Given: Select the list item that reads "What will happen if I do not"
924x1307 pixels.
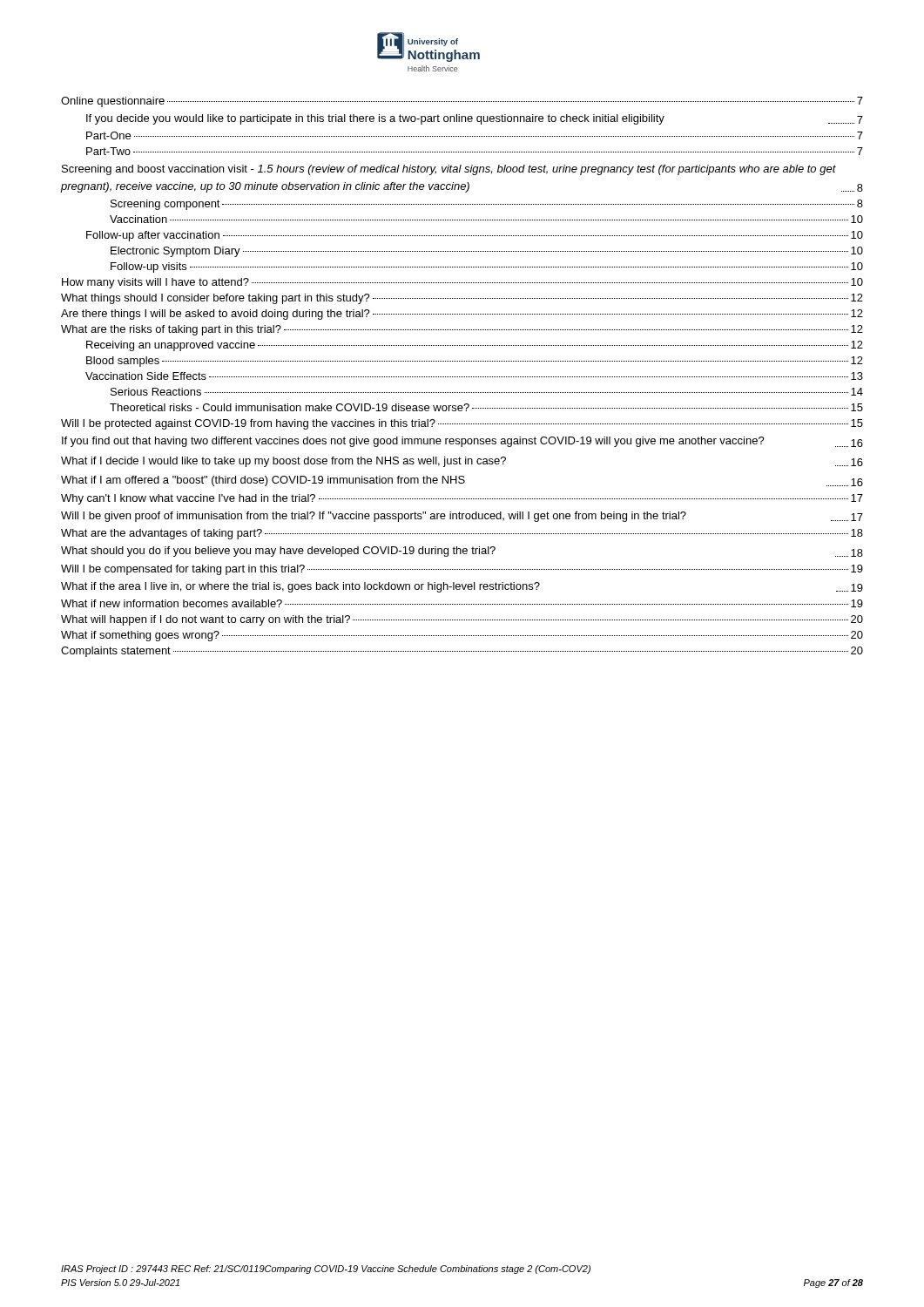Looking at the screenshot, I should [x=462, y=619].
